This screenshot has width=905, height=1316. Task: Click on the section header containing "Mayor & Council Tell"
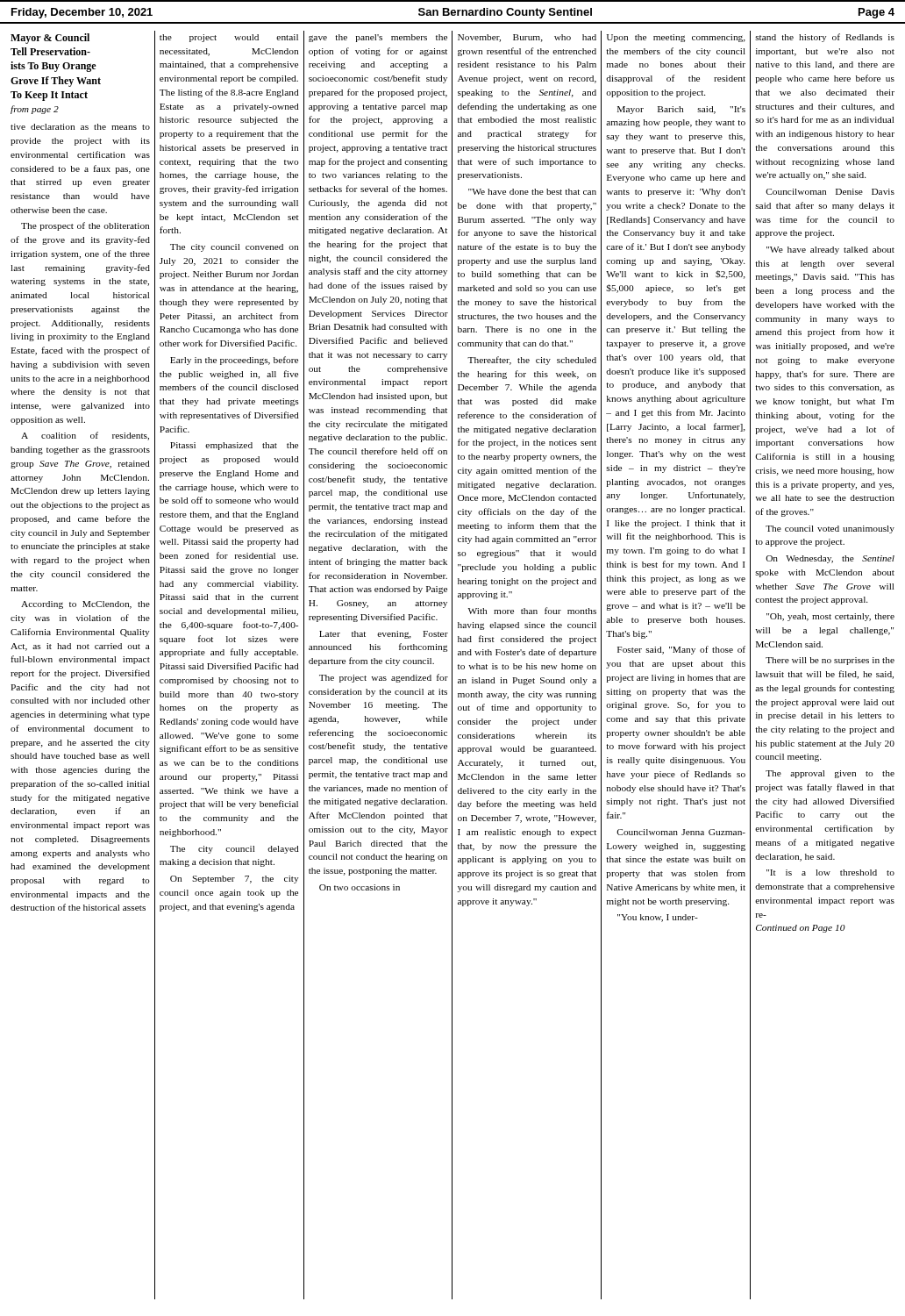point(56,73)
